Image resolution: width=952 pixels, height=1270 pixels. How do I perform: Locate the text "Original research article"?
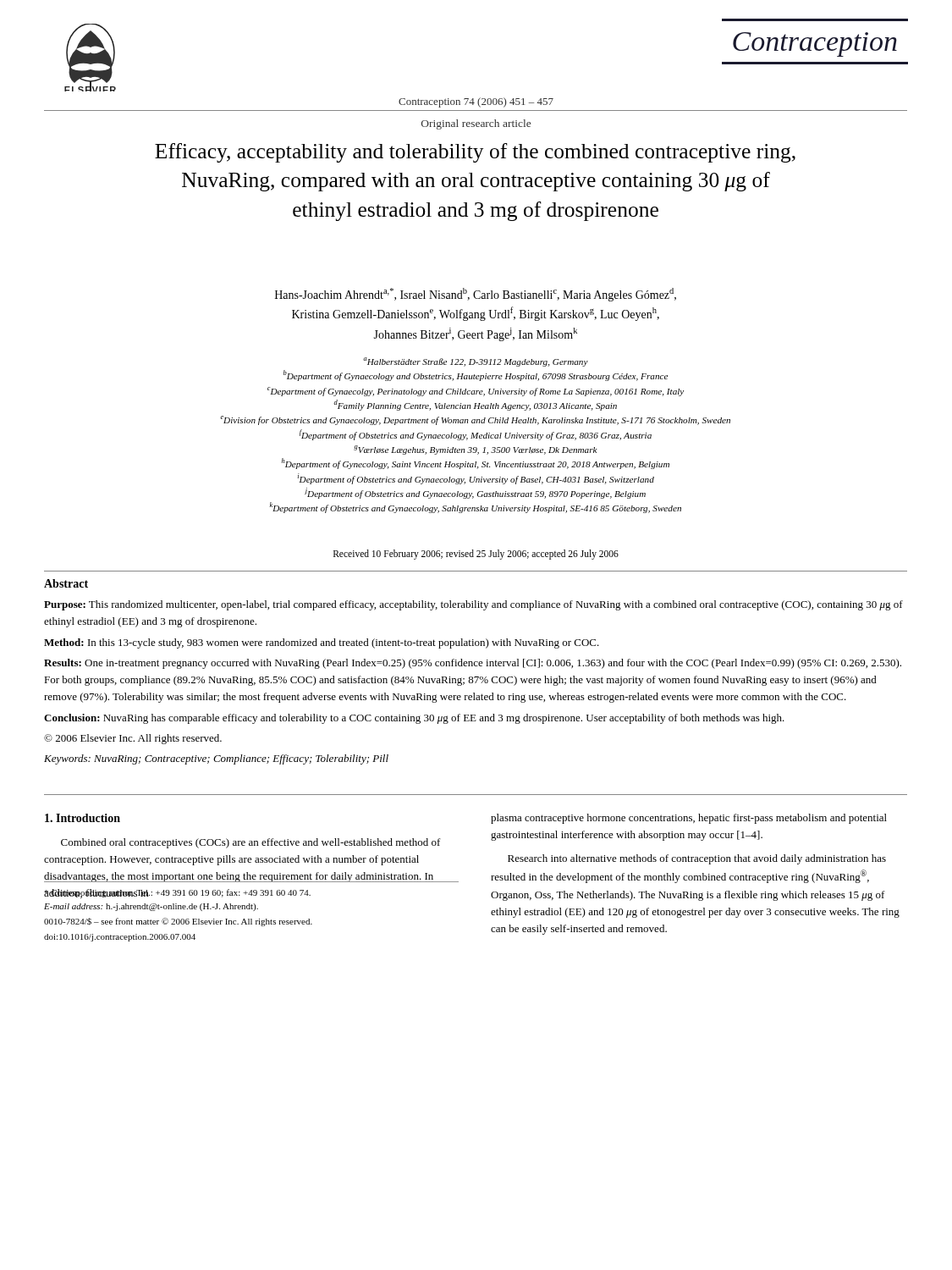476,123
